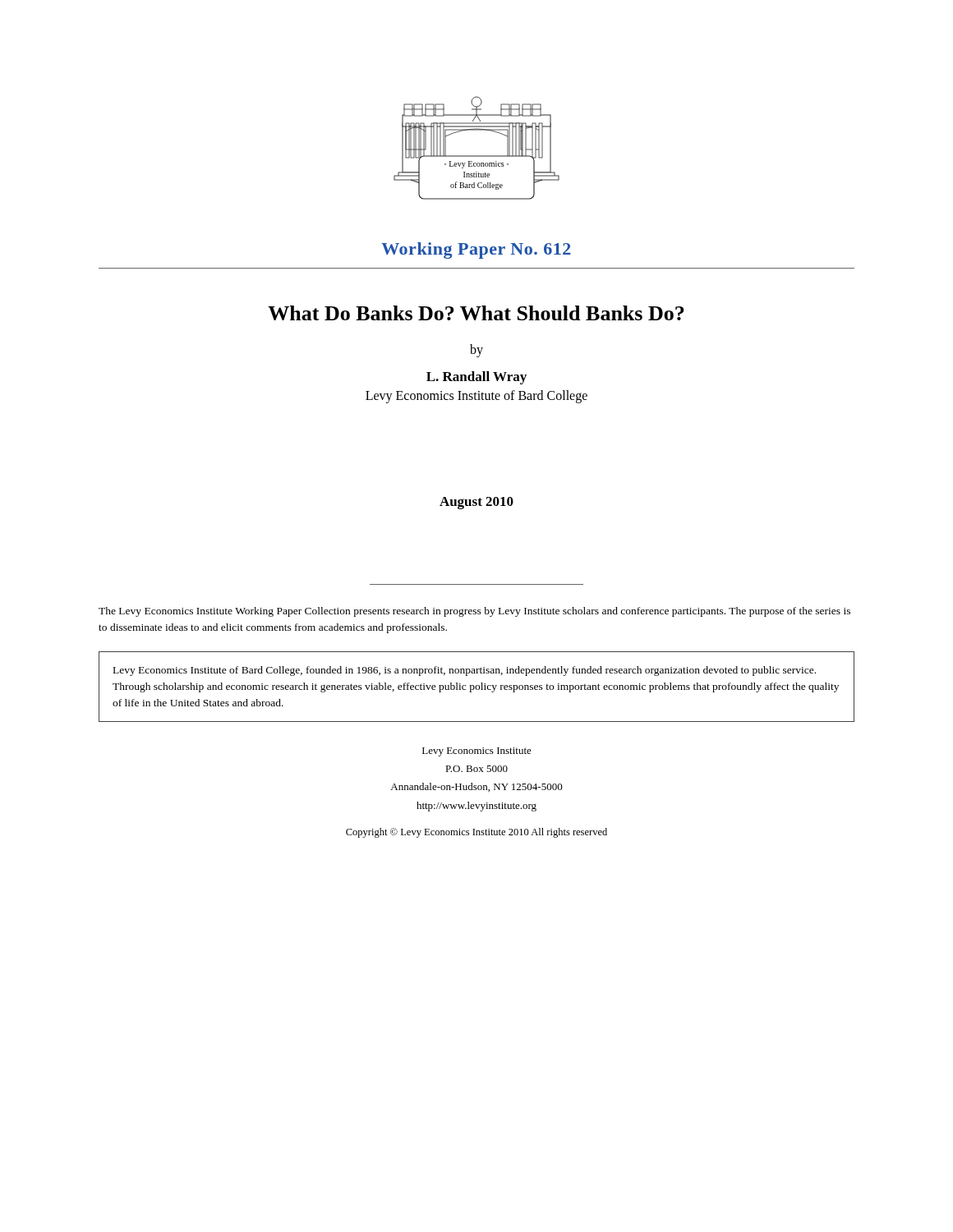Locate the element starting "L. Randall Wray Levy Economics"
The image size is (953, 1232).
[x=476, y=386]
